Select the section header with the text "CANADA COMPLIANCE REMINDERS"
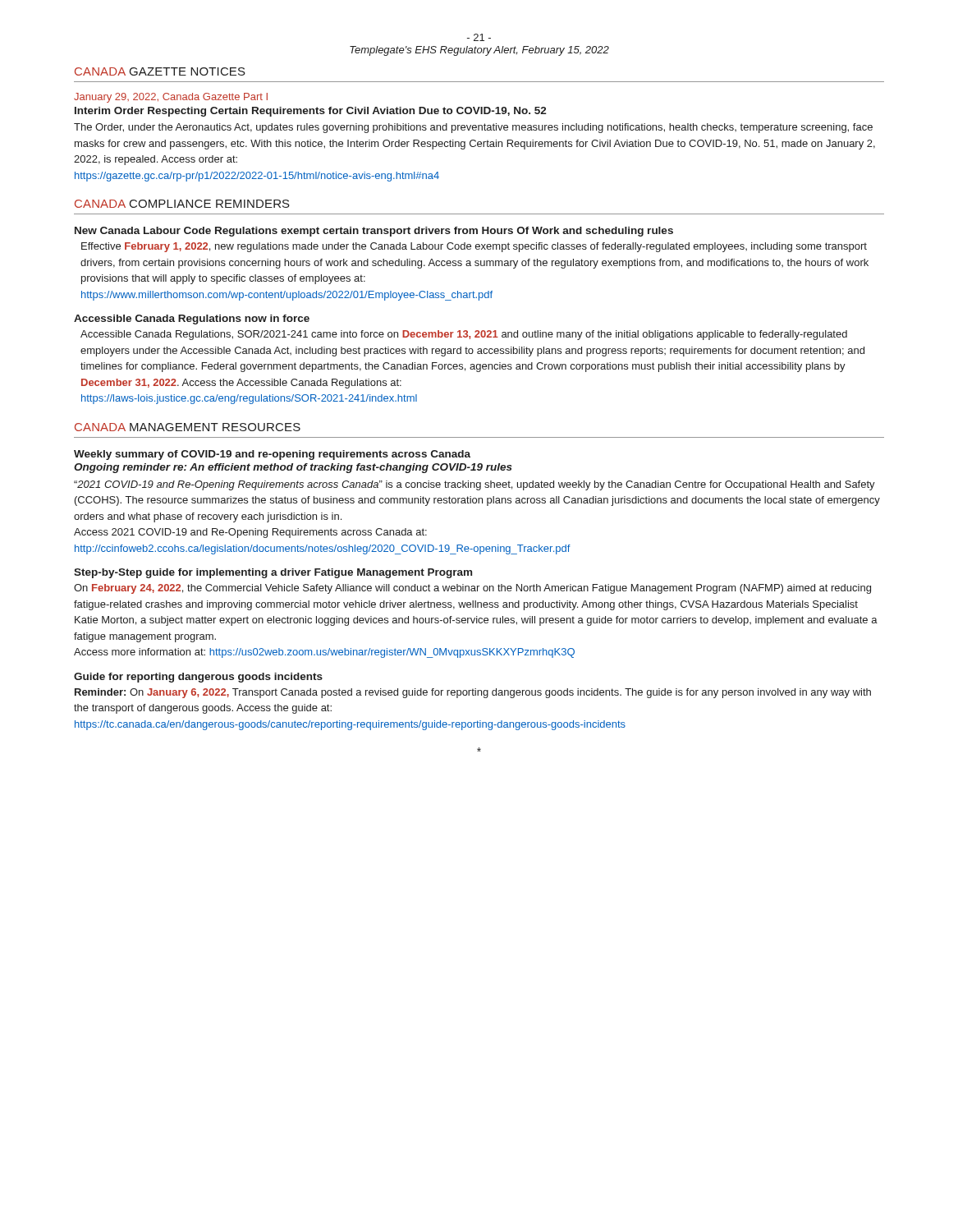Image resolution: width=958 pixels, height=1232 pixels. [479, 205]
